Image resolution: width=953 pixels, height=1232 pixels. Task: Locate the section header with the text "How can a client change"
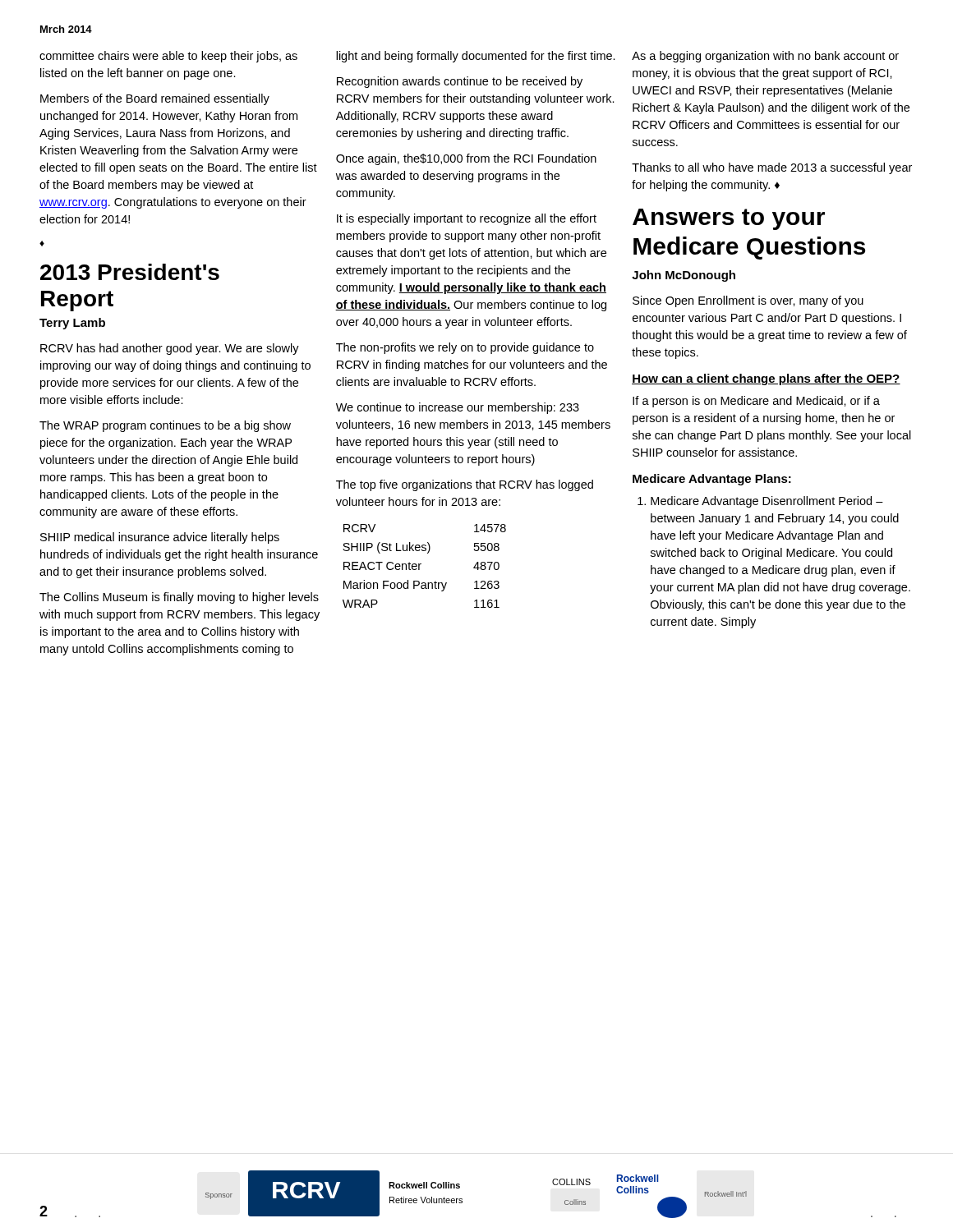pyautogui.click(x=773, y=379)
